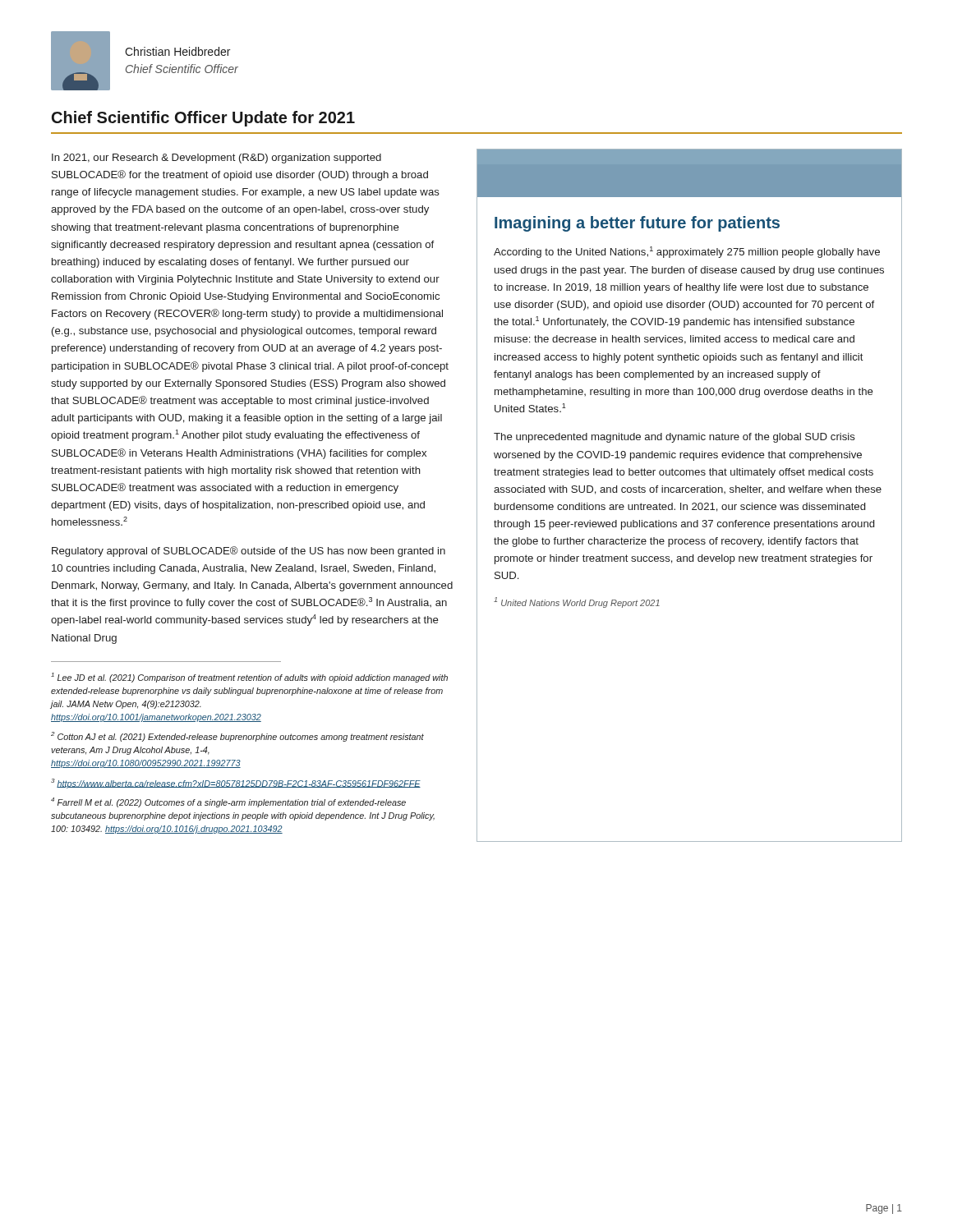
Task: Point to the region starting "Chief Scientific Officer Update for 2021"
Action: point(203,117)
